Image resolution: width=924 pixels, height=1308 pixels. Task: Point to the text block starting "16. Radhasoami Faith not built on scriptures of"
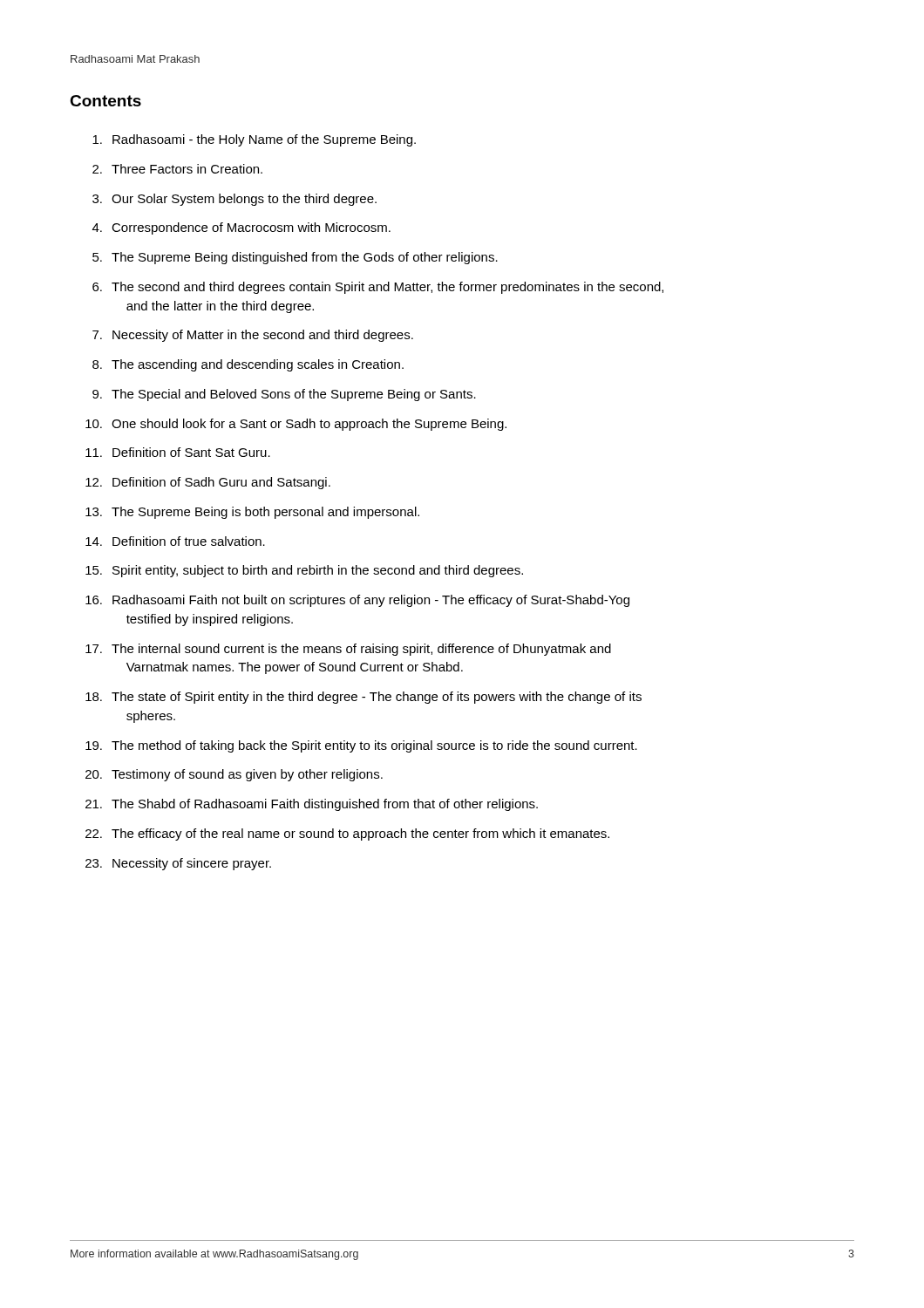point(462,609)
